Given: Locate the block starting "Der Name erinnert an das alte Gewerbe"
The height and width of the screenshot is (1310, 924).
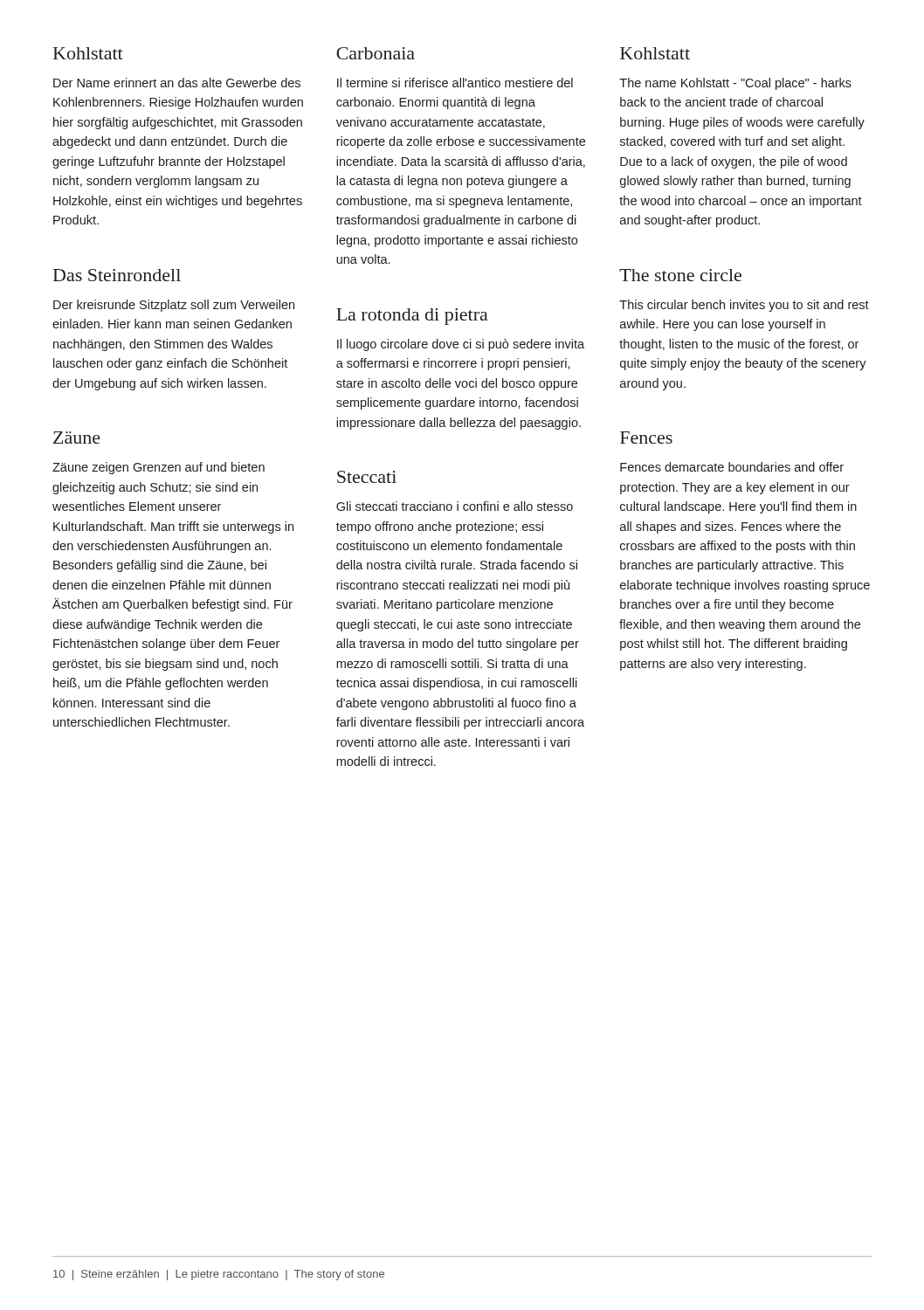Looking at the screenshot, I should click(178, 152).
